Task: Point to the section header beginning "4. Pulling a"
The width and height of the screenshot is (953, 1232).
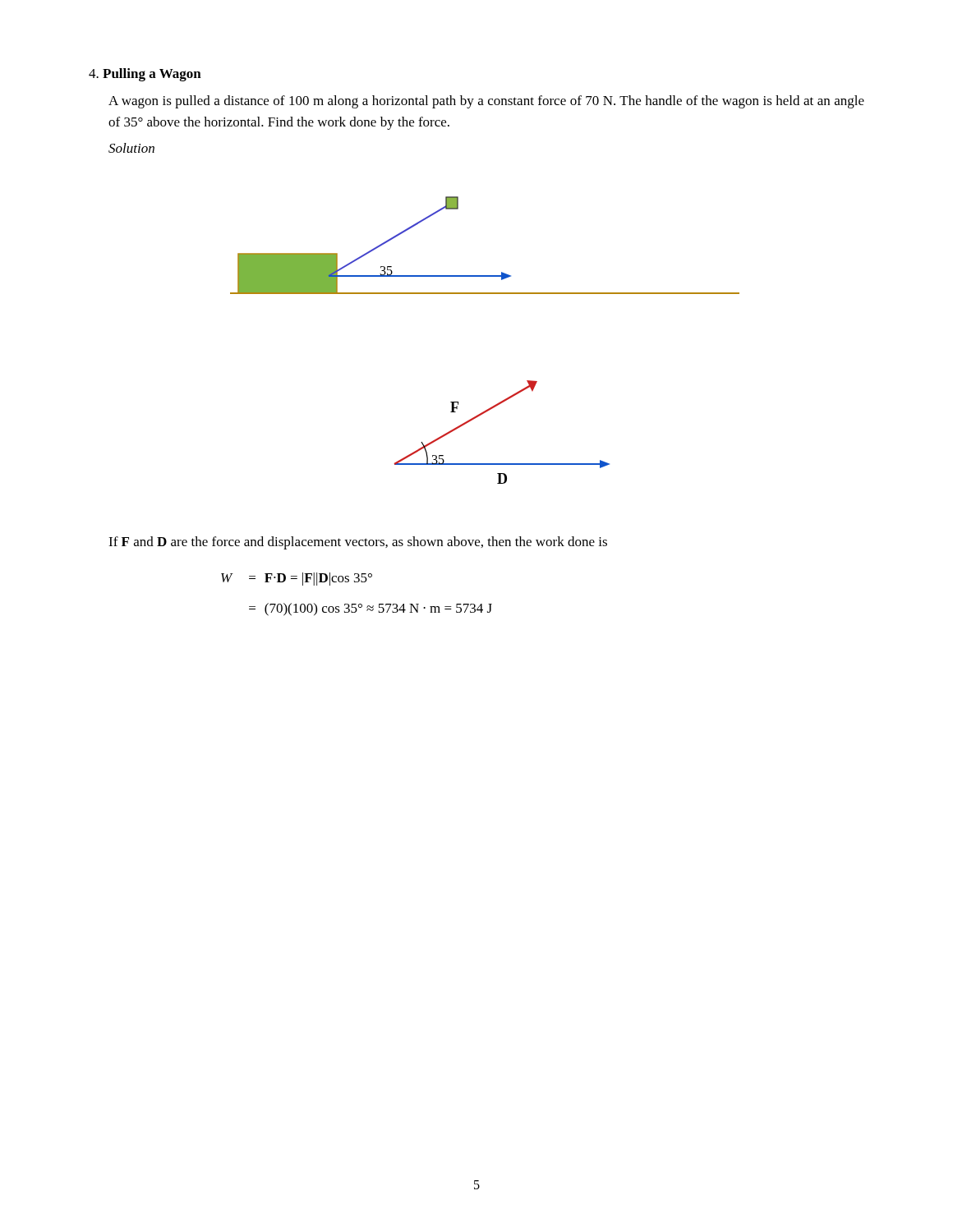Action: 145,73
